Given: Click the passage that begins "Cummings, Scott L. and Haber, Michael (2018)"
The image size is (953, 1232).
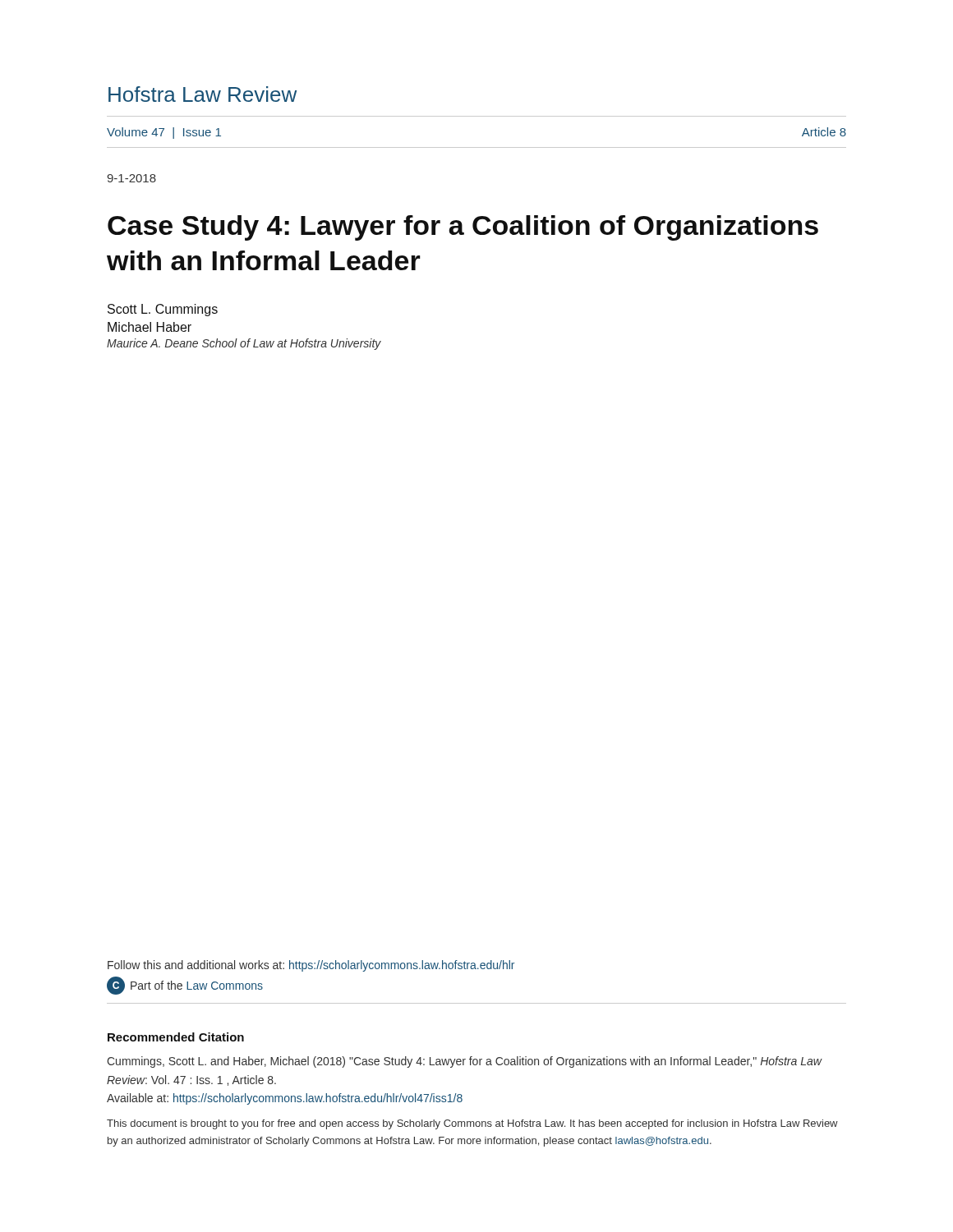Looking at the screenshot, I should [464, 1062].
